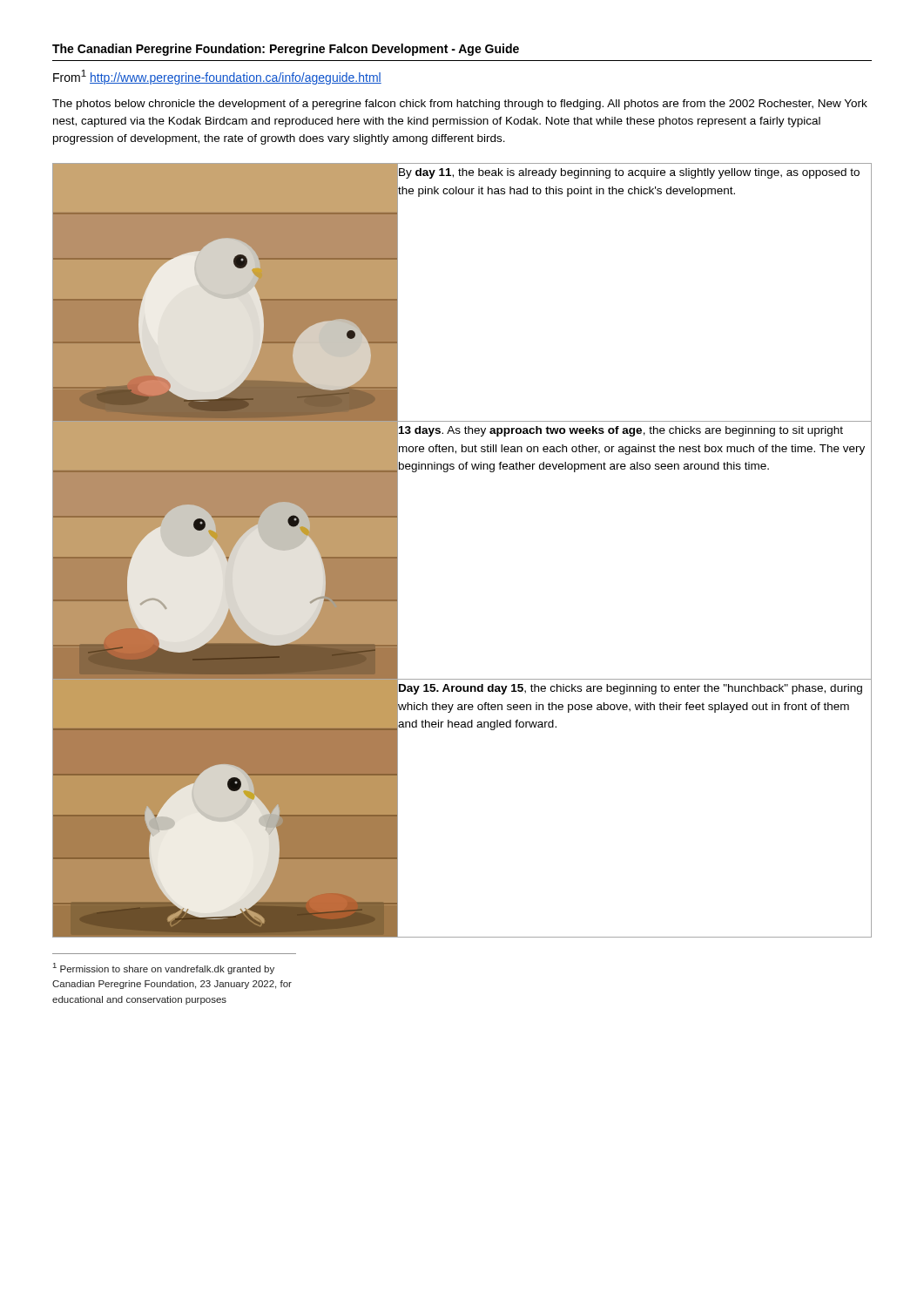The height and width of the screenshot is (1307, 924).
Task: Click the passage that begins "The photos below chronicle the development of a"
Action: click(460, 121)
